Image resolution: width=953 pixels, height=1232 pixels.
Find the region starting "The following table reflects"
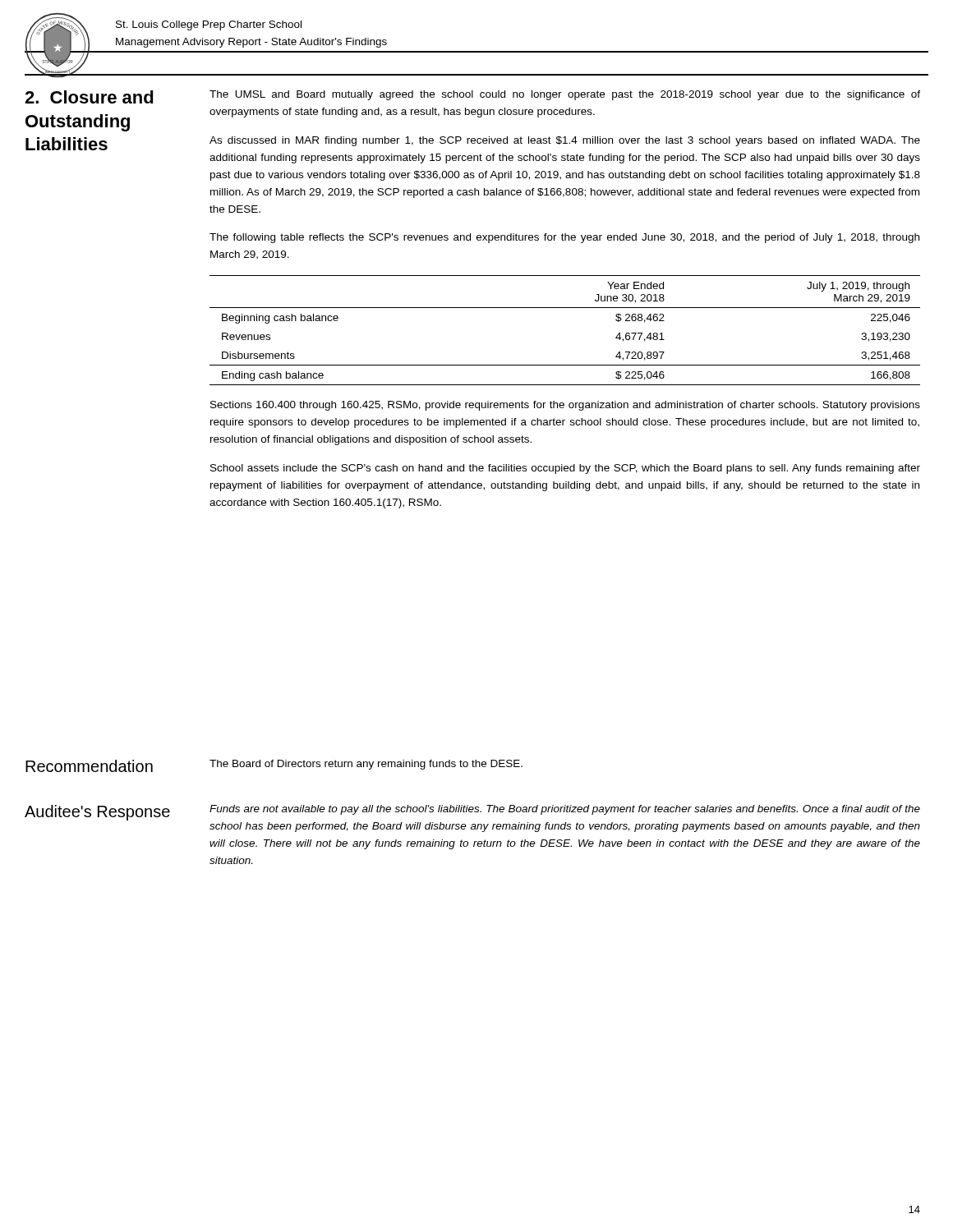(565, 247)
